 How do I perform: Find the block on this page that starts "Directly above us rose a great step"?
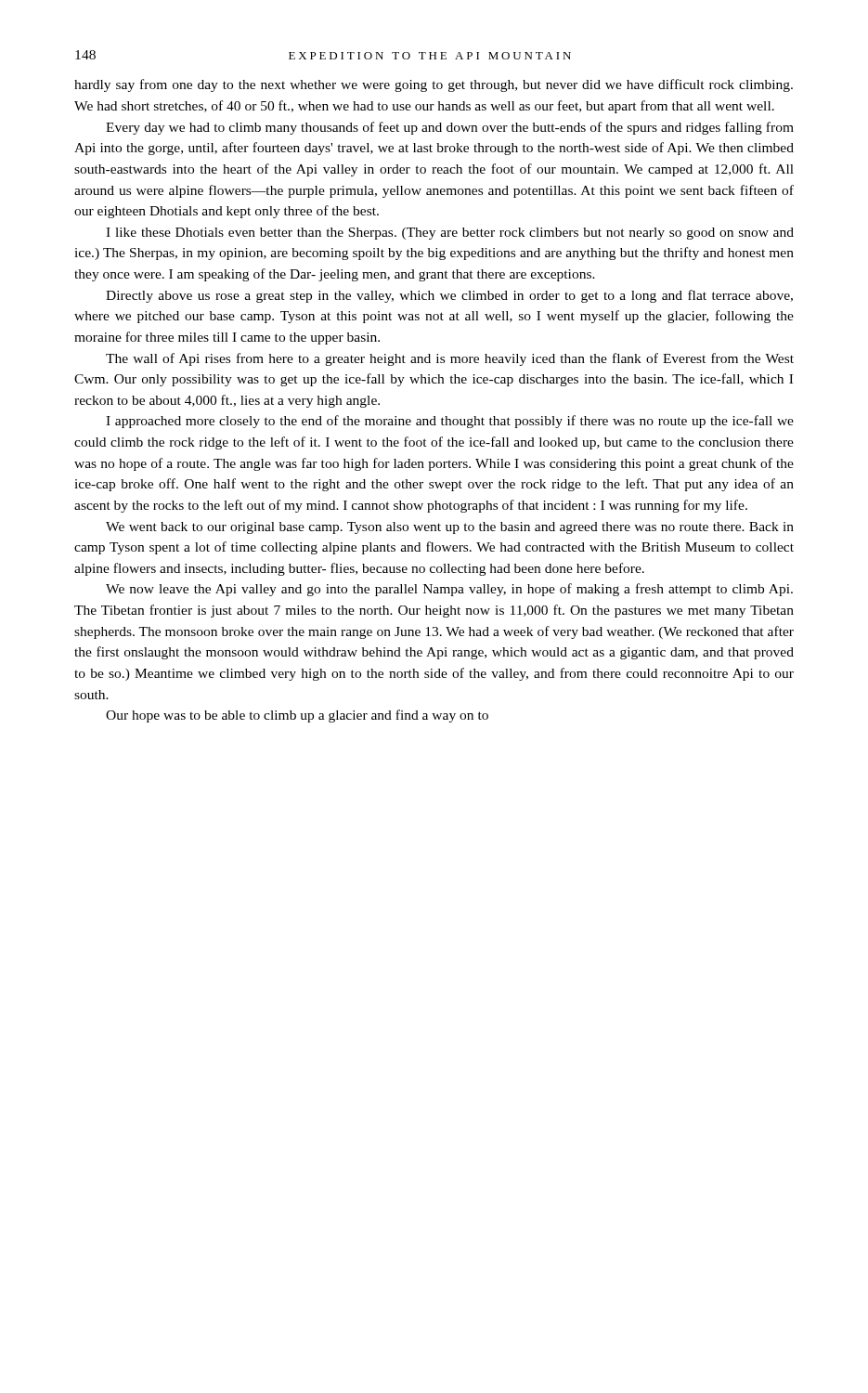pyautogui.click(x=434, y=316)
